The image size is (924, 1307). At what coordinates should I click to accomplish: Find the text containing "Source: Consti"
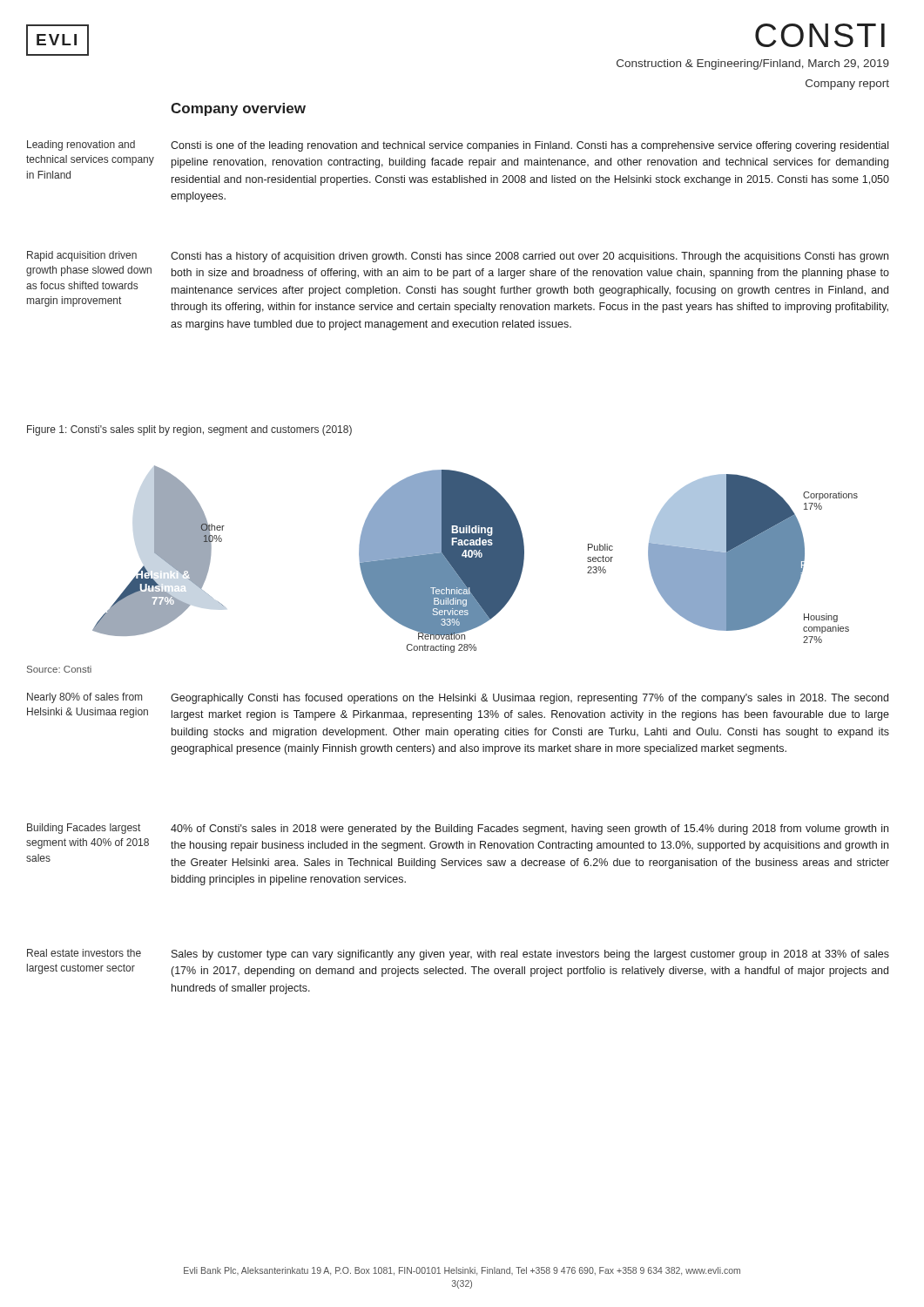click(x=59, y=669)
